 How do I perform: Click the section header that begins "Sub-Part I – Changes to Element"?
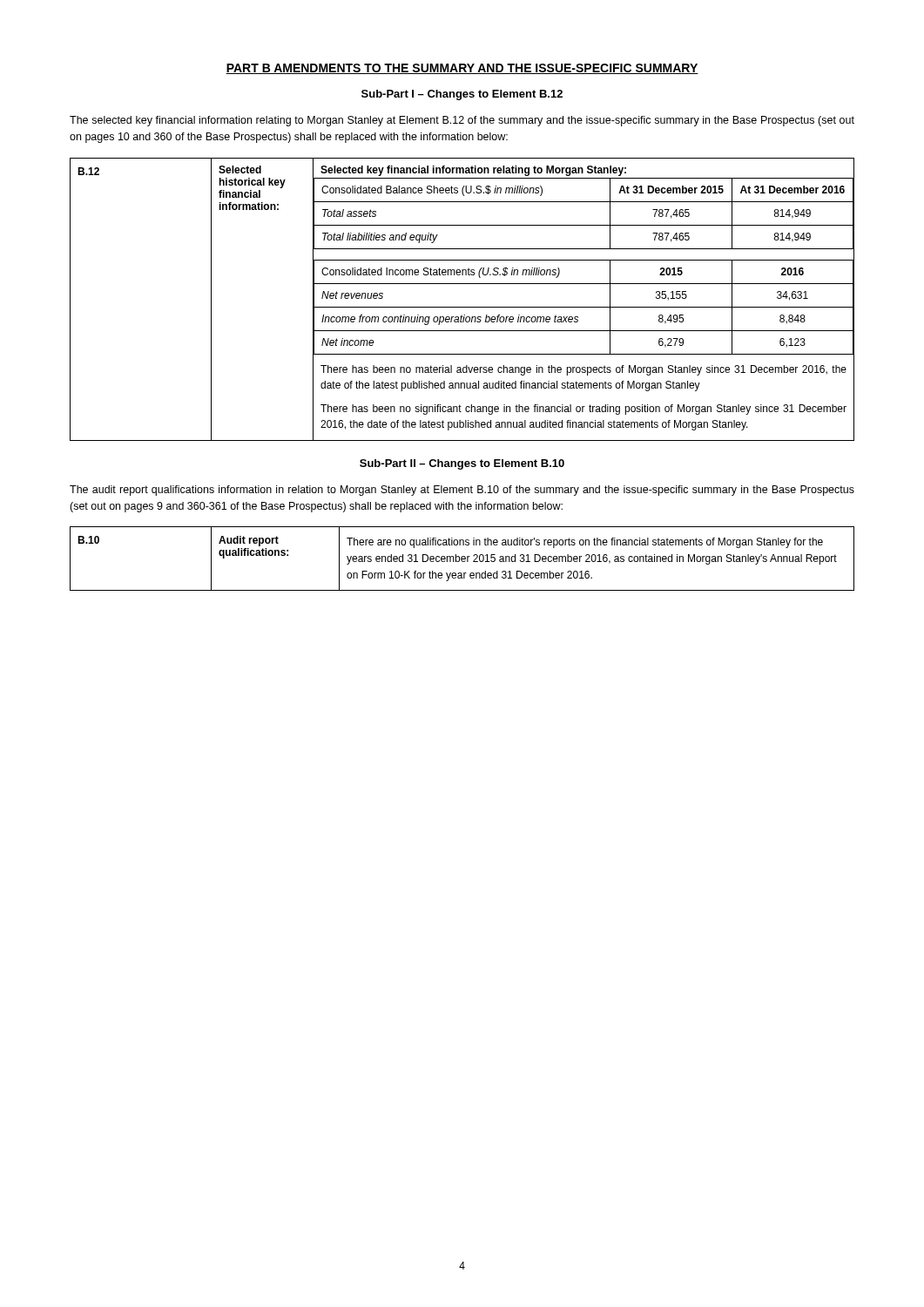pyautogui.click(x=462, y=94)
